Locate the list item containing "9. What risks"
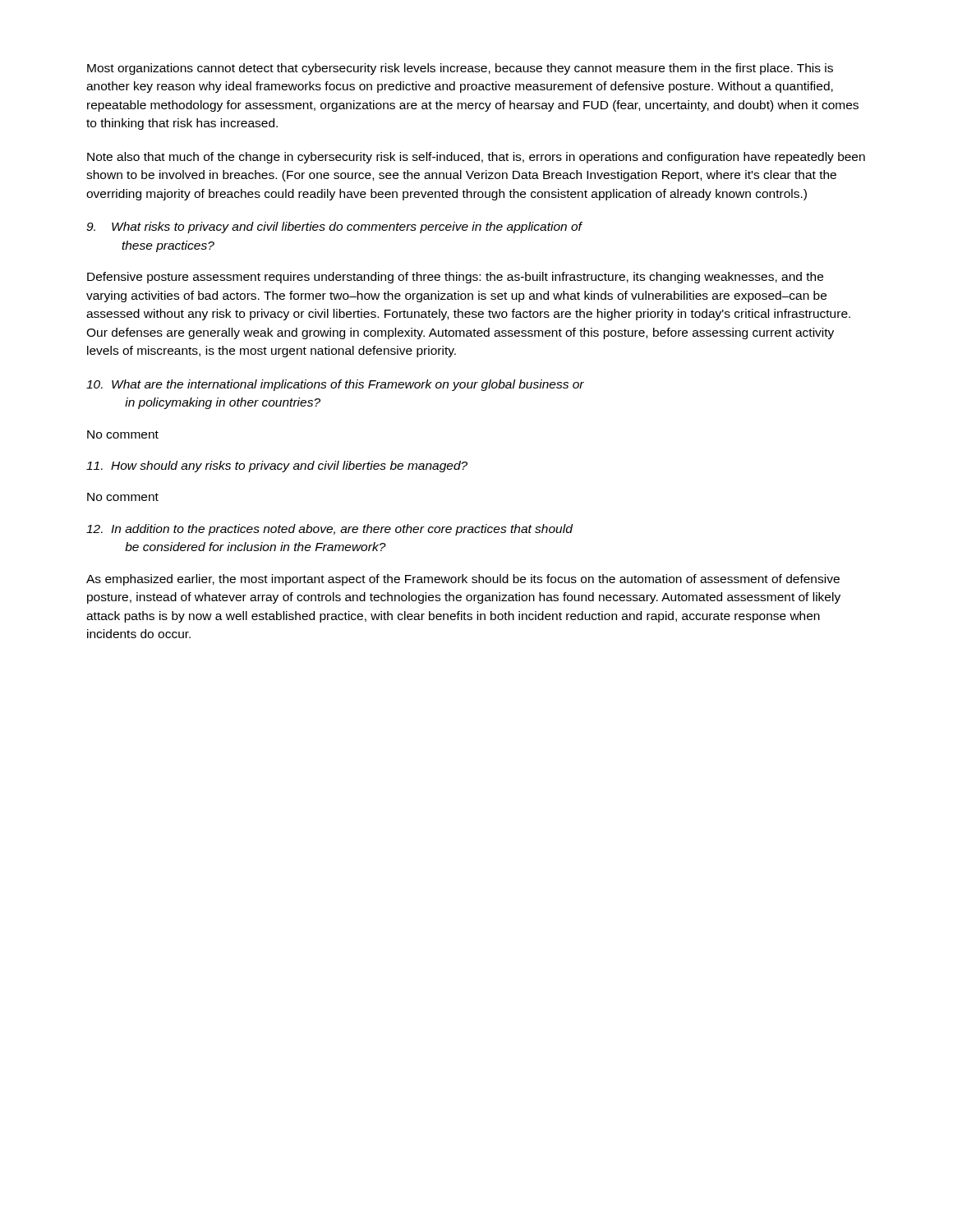953x1232 pixels. click(334, 236)
